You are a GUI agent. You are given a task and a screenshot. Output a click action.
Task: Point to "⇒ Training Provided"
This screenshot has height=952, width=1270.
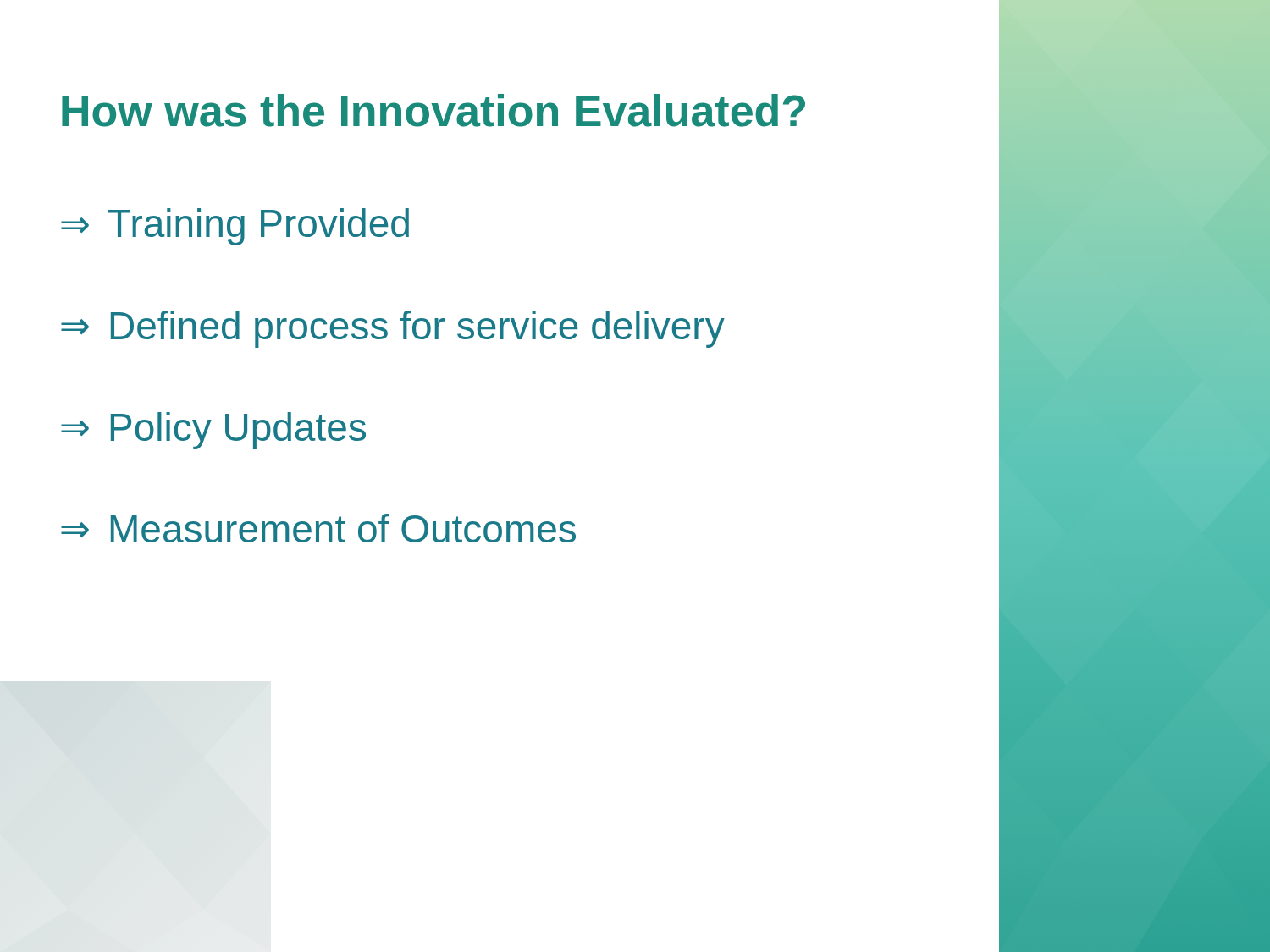[235, 224]
